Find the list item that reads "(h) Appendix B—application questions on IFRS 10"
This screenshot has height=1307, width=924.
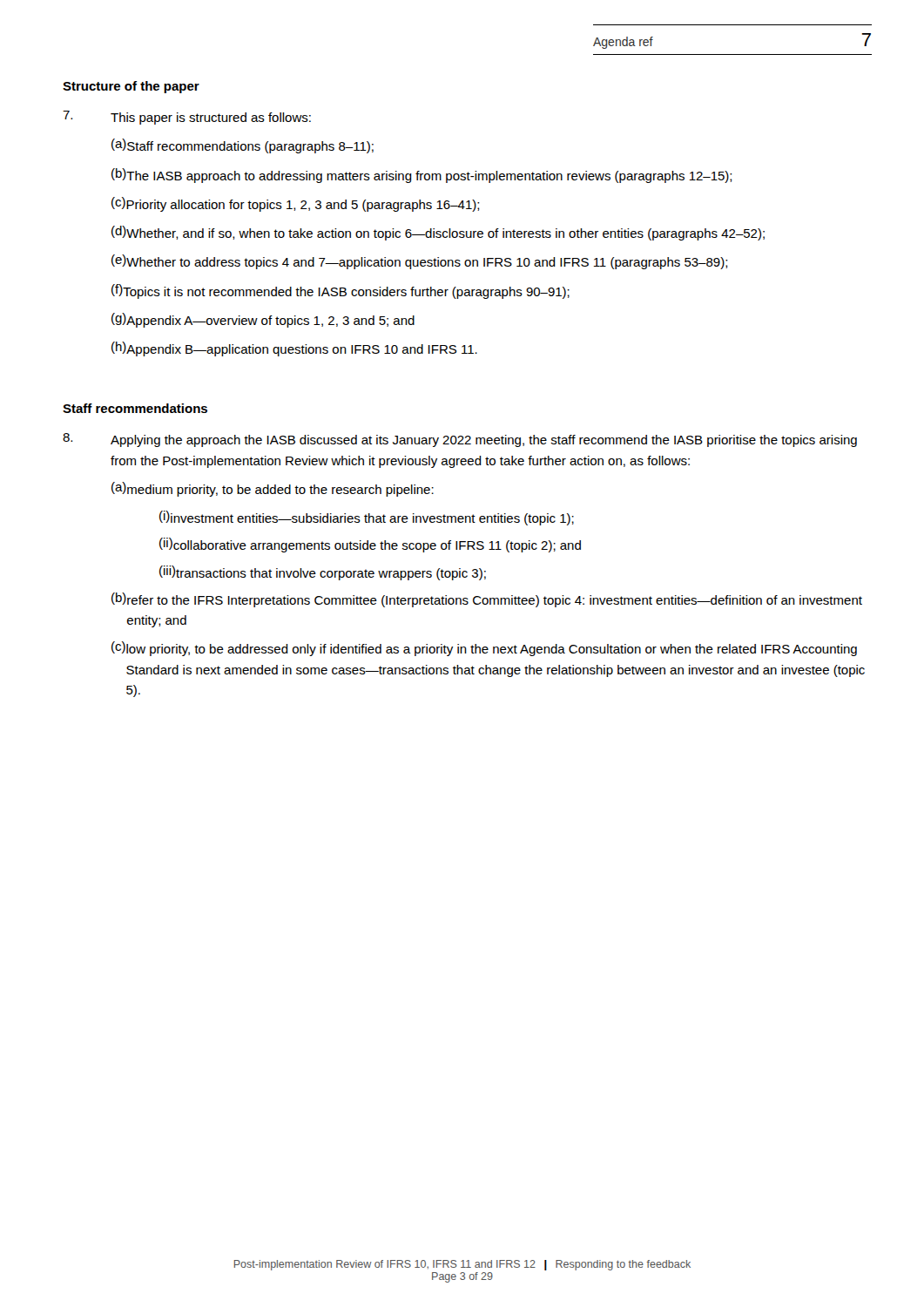[466, 349]
